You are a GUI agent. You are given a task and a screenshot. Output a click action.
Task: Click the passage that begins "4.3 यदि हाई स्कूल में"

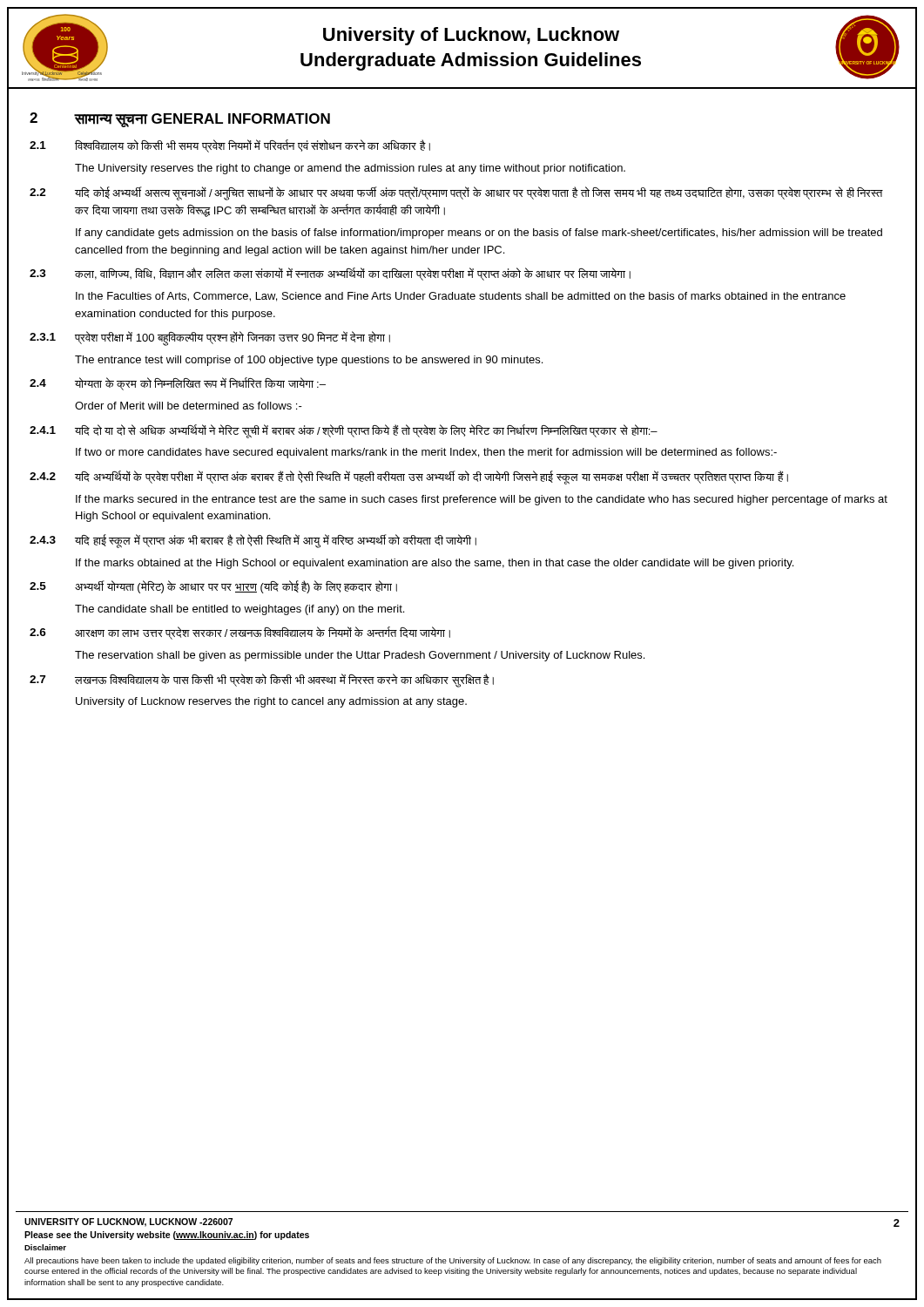458,552
